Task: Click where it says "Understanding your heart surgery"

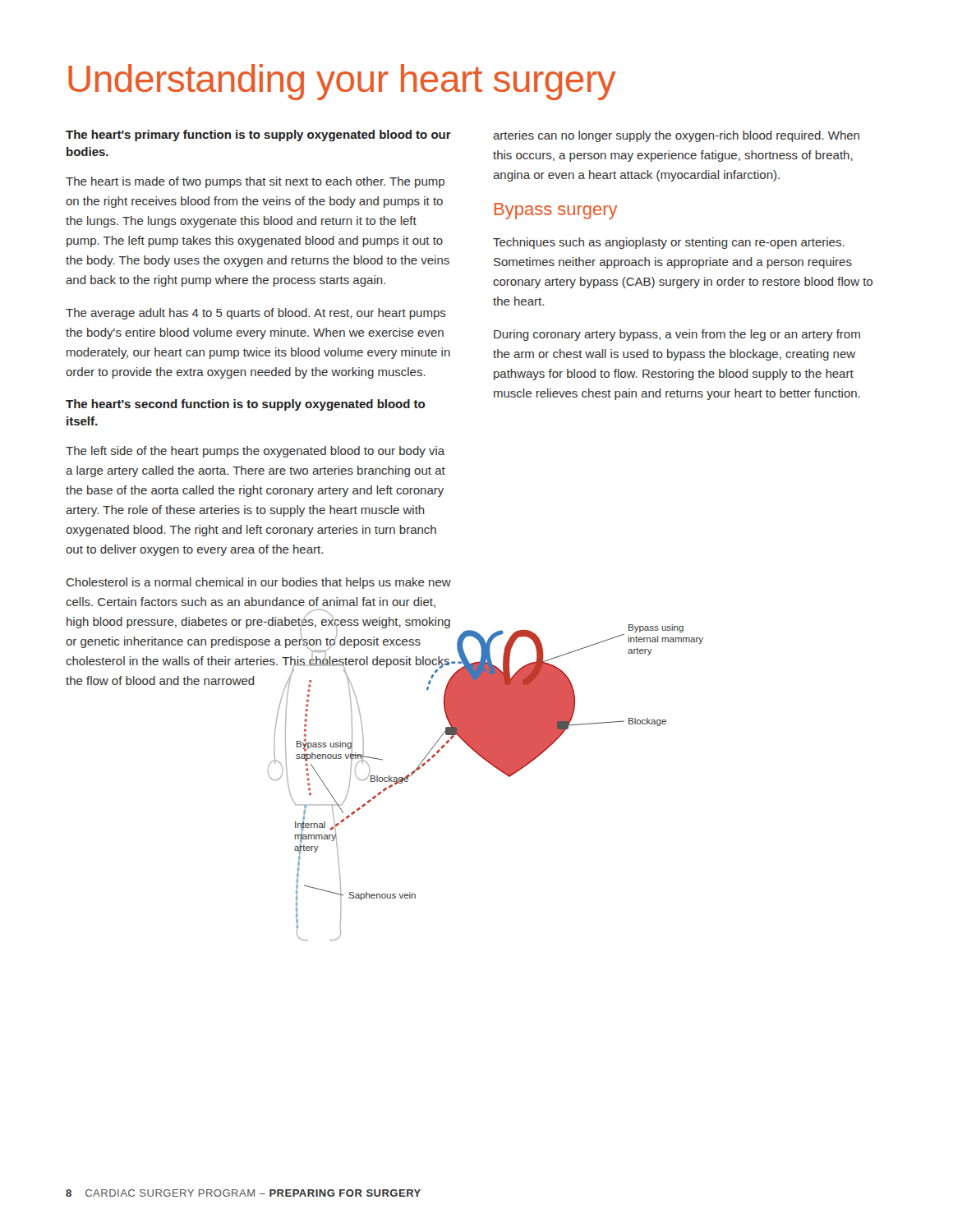Action: (x=476, y=79)
